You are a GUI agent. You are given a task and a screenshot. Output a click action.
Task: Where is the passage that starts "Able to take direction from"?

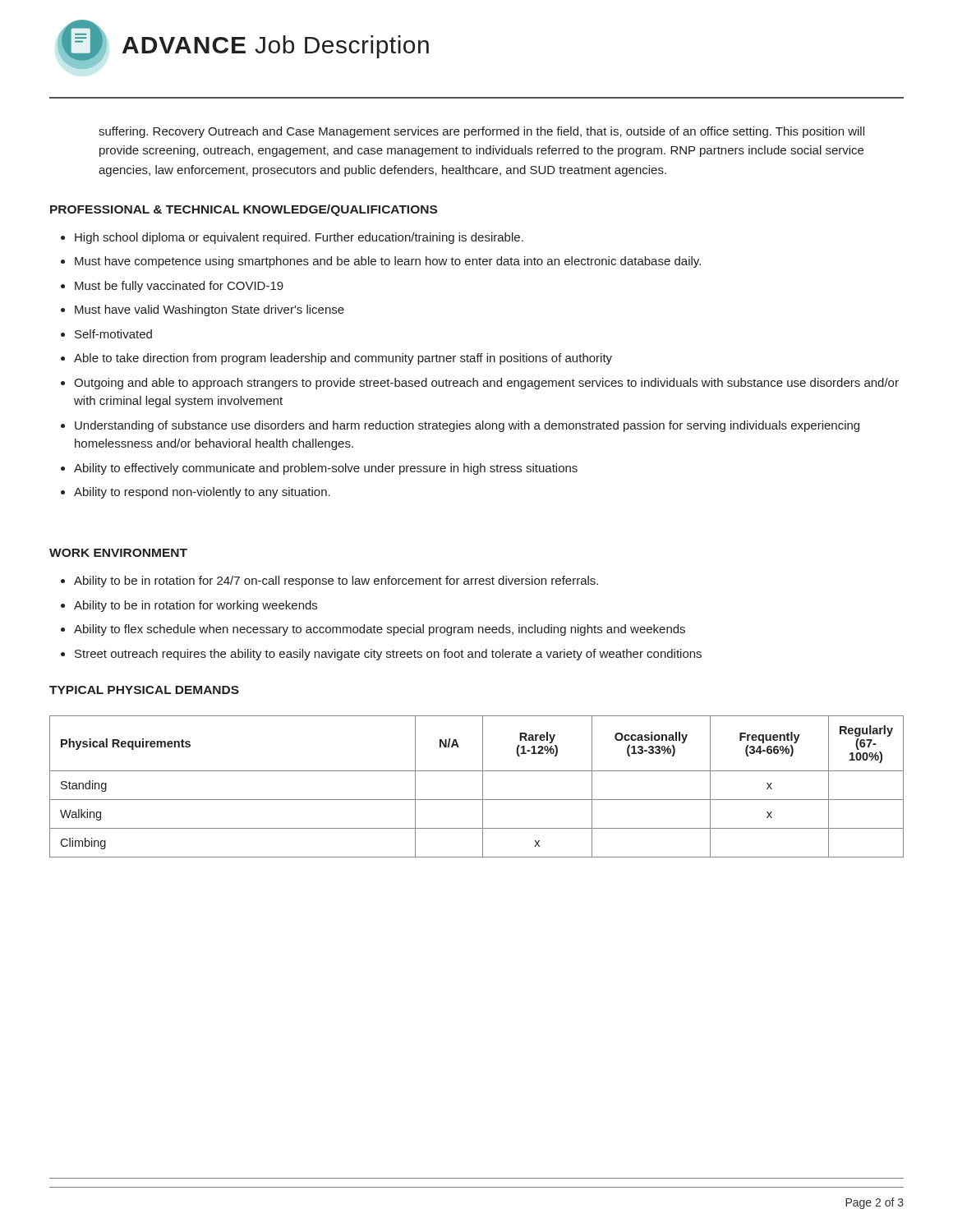(343, 358)
